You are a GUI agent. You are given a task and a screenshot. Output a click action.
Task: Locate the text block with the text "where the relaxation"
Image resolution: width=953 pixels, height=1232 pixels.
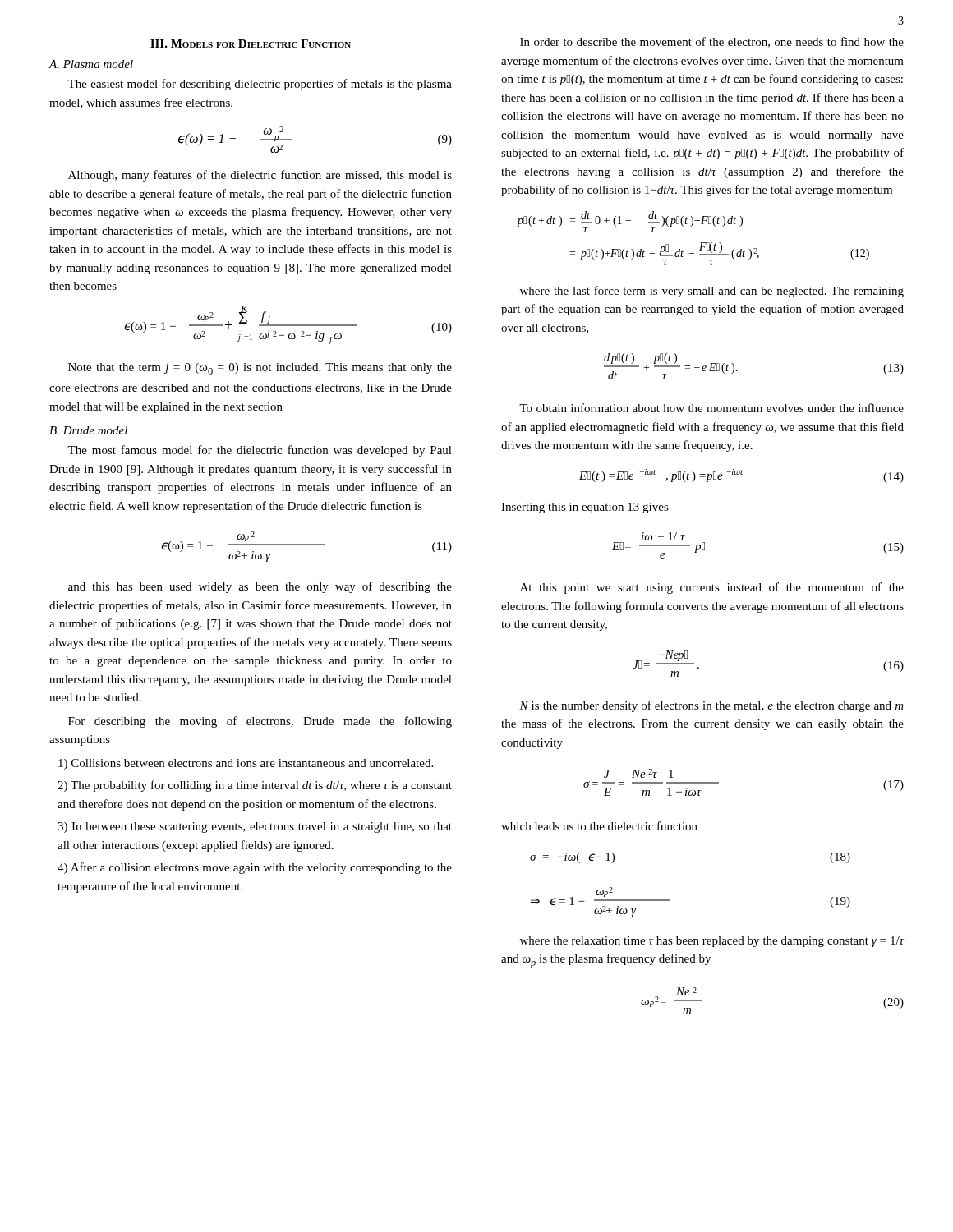tap(702, 951)
